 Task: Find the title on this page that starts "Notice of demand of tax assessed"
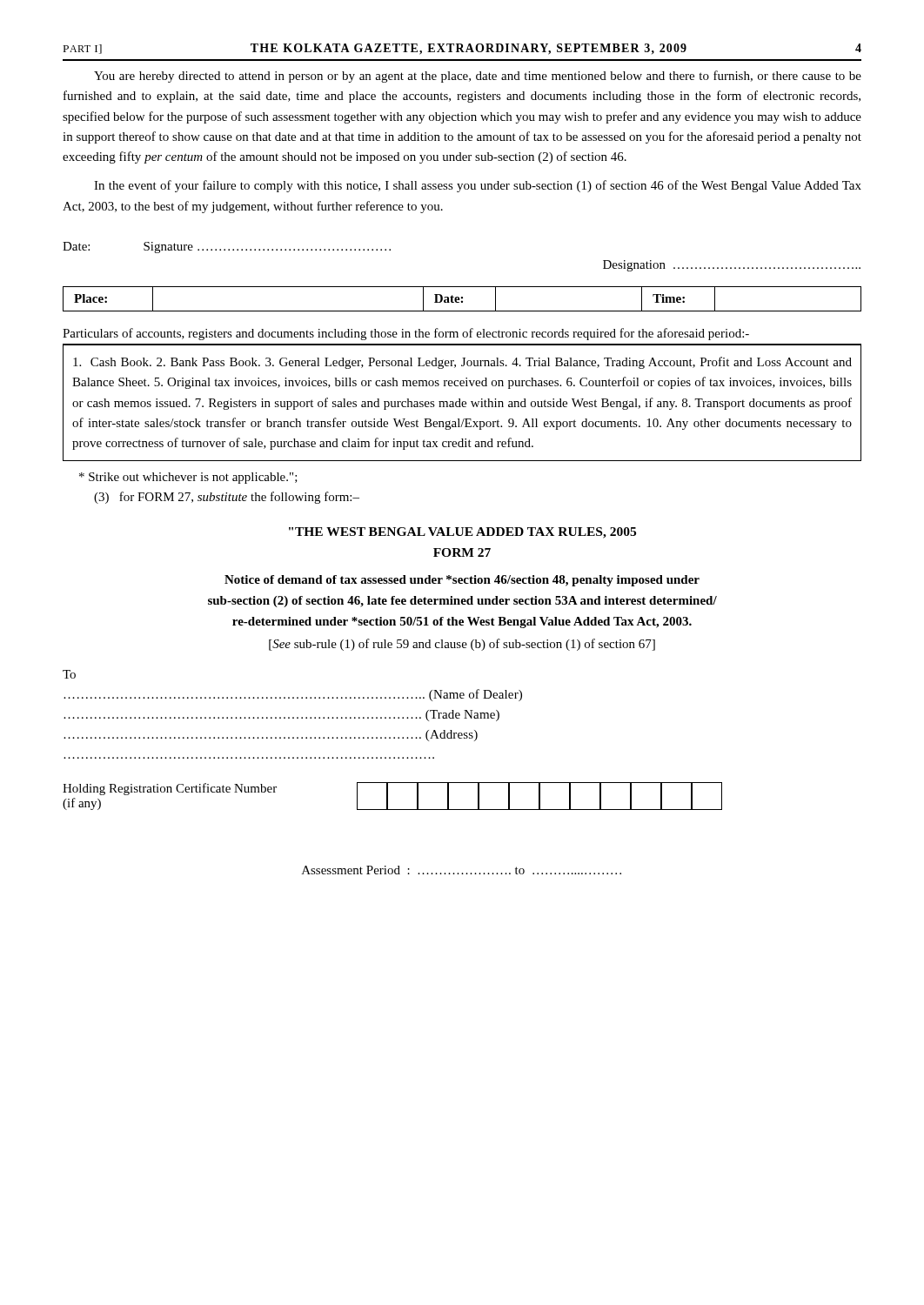pyautogui.click(x=462, y=600)
